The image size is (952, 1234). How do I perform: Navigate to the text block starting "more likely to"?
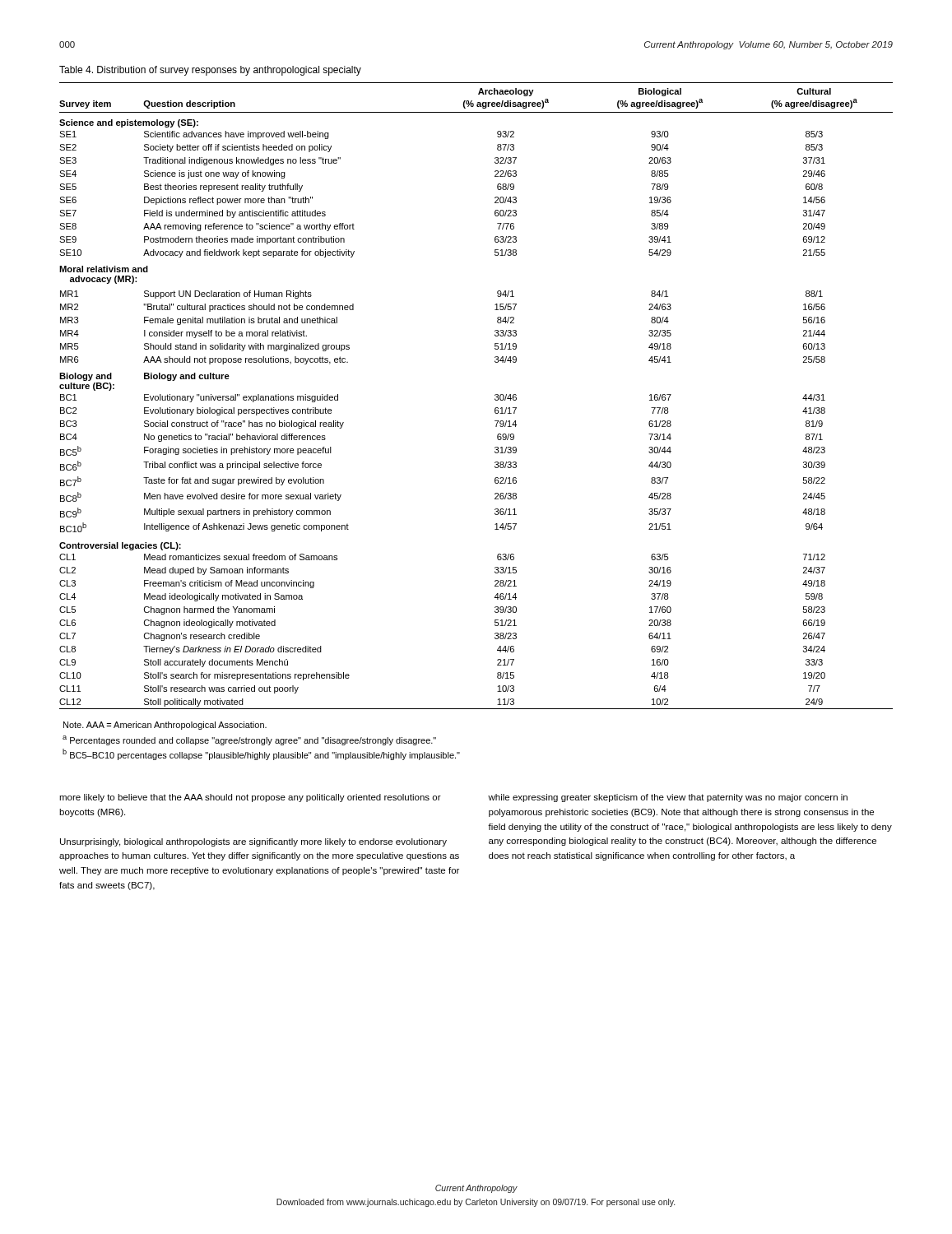250,804
